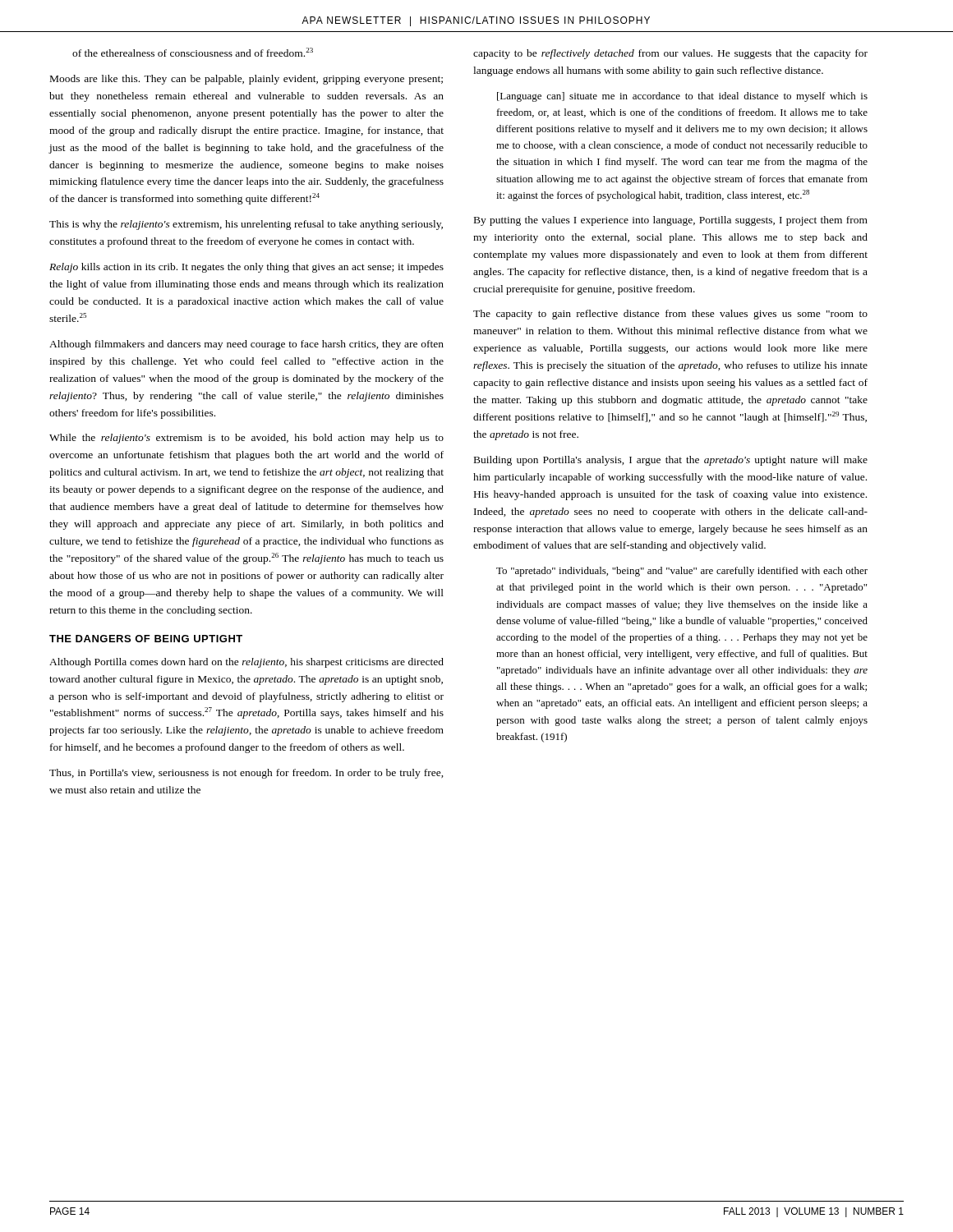Viewport: 953px width, 1232px height.
Task: Click on the text block containing "While the relajiento's extremism is"
Action: pyautogui.click(x=246, y=524)
